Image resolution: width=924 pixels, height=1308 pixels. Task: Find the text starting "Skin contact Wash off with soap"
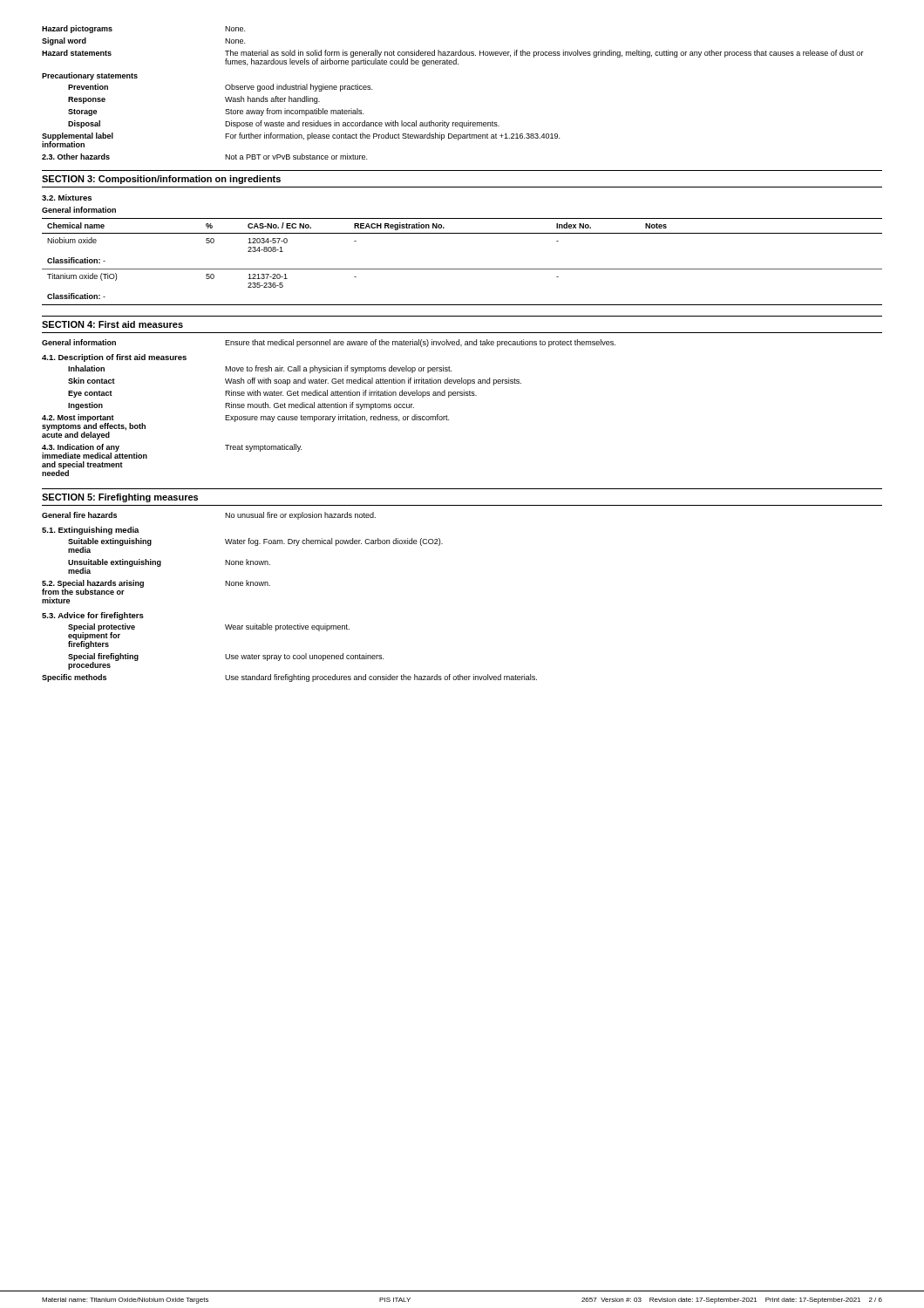[x=462, y=381]
